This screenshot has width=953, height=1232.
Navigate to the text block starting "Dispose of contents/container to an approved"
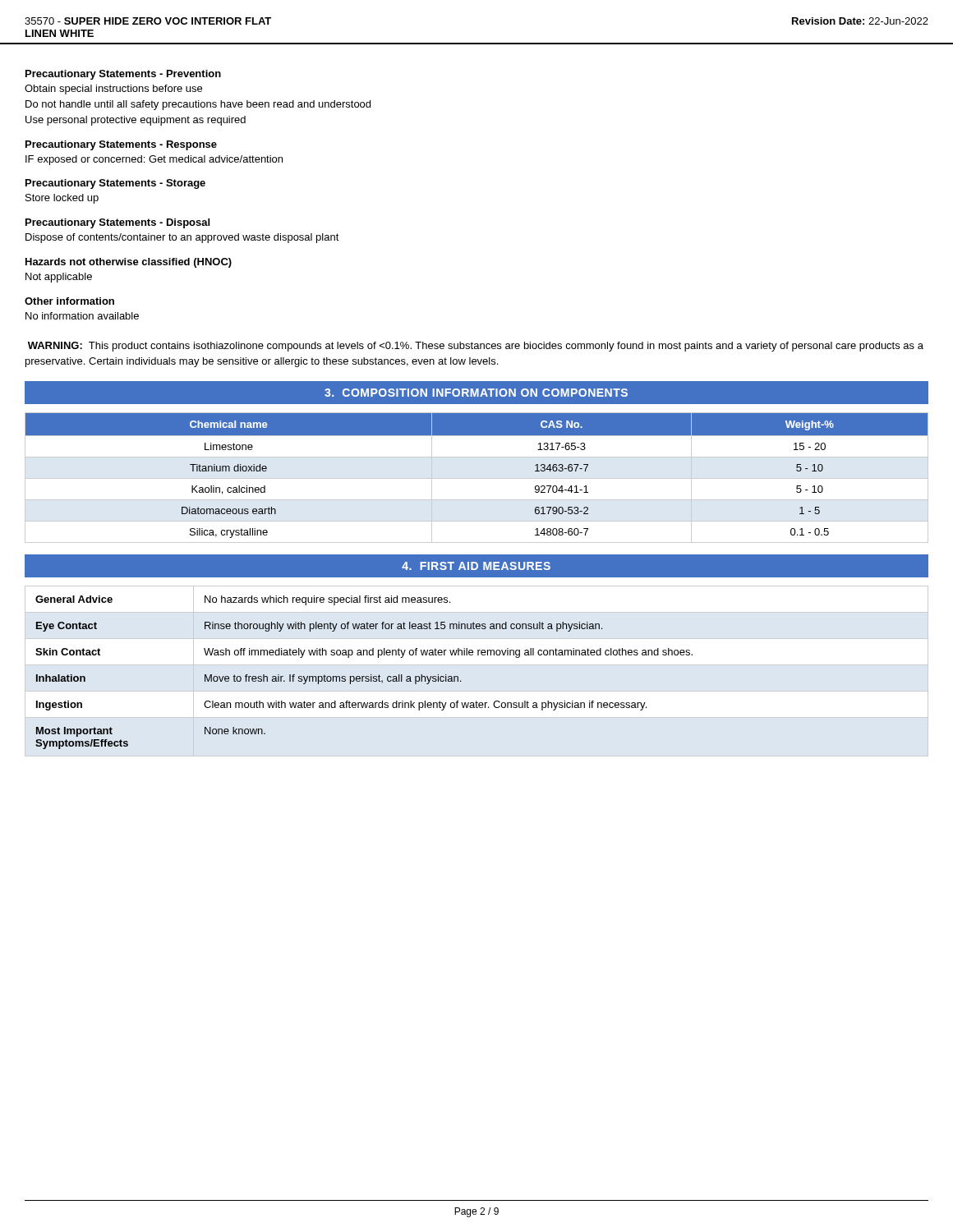click(182, 237)
